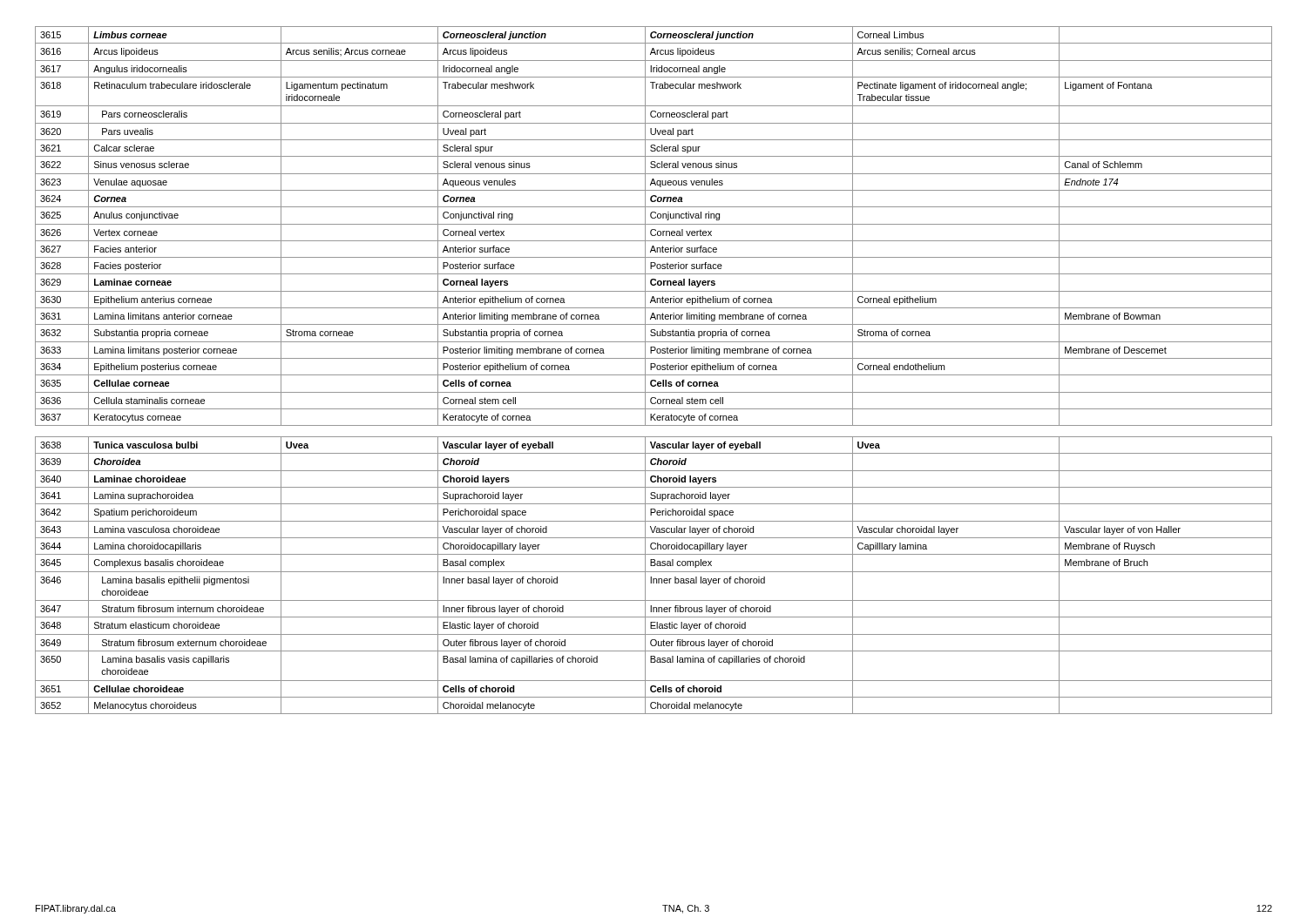Screen dimensions: 924x1307
Task: Select the table that reads "Lamina basalis vasis capillaris choroideae"
Action: 654,370
